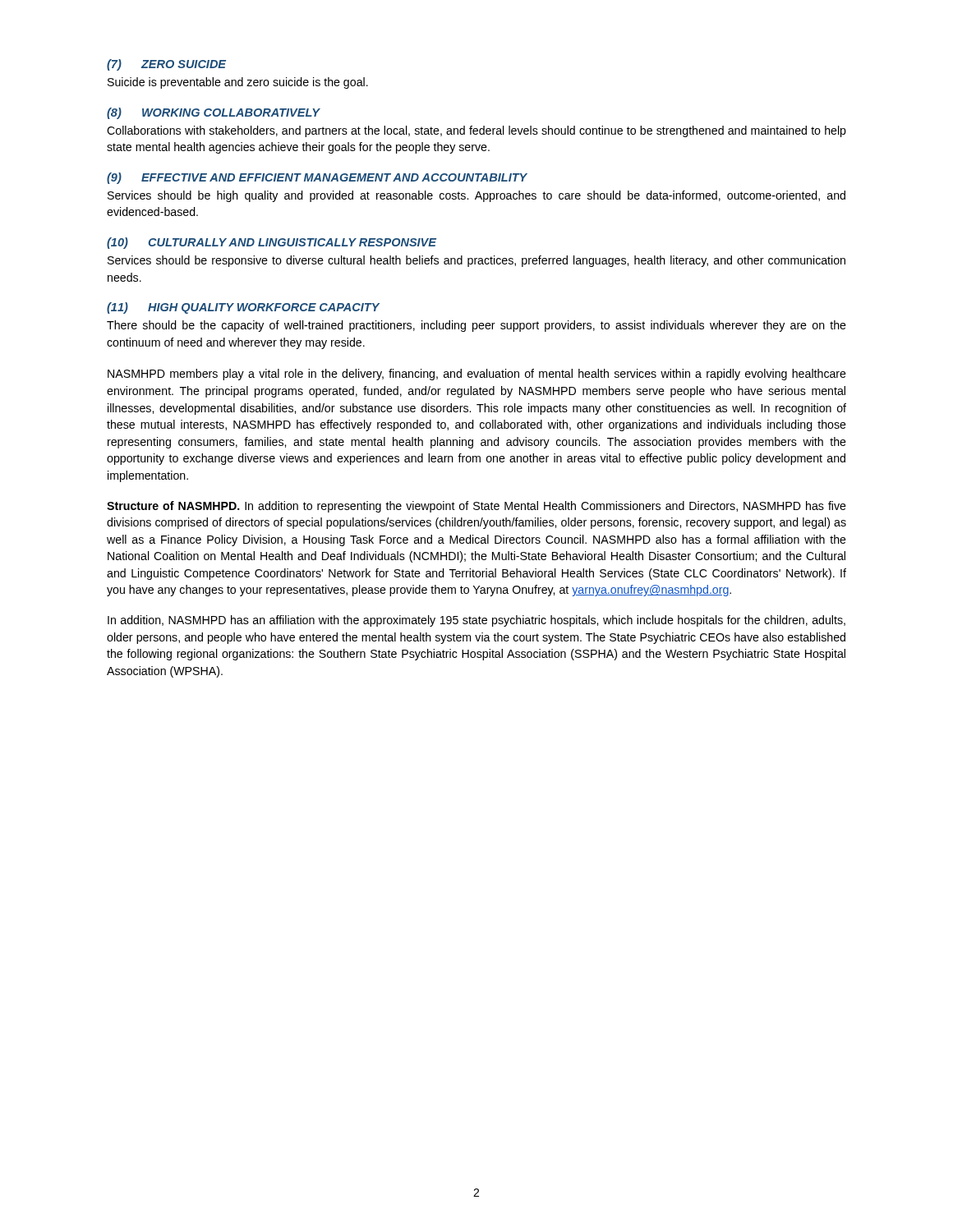The height and width of the screenshot is (1232, 953).
Task: Click on the section header with the text "(7) ZERO SUICIDE"
Action: point(166,64)
